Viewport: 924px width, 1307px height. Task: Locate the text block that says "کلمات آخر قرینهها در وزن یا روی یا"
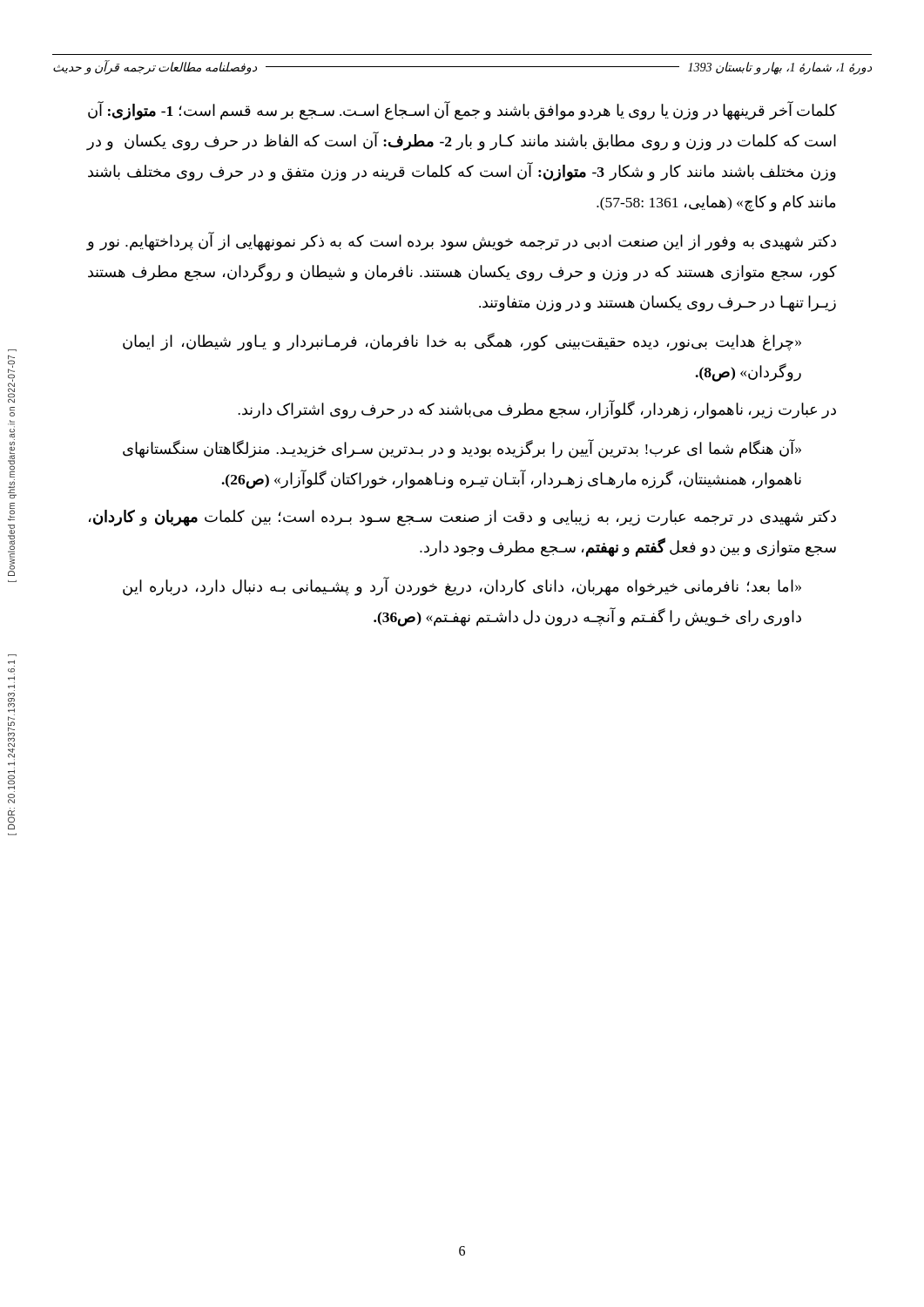(x=462, y=156)
